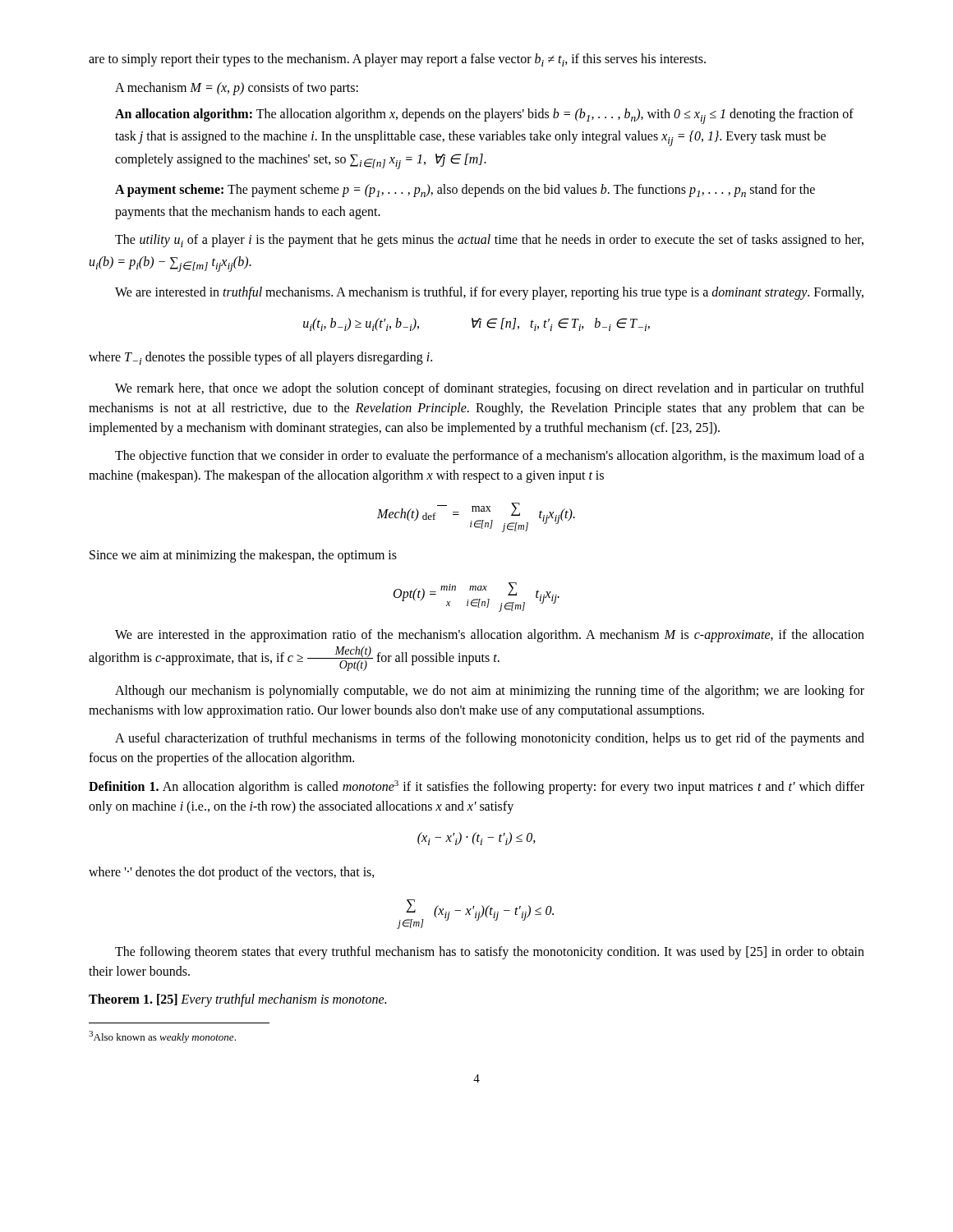Where is the passage that starts "where T−i denotes the possible types of"?
This screenshot has width=953, height=1232.
pos(476,416)
